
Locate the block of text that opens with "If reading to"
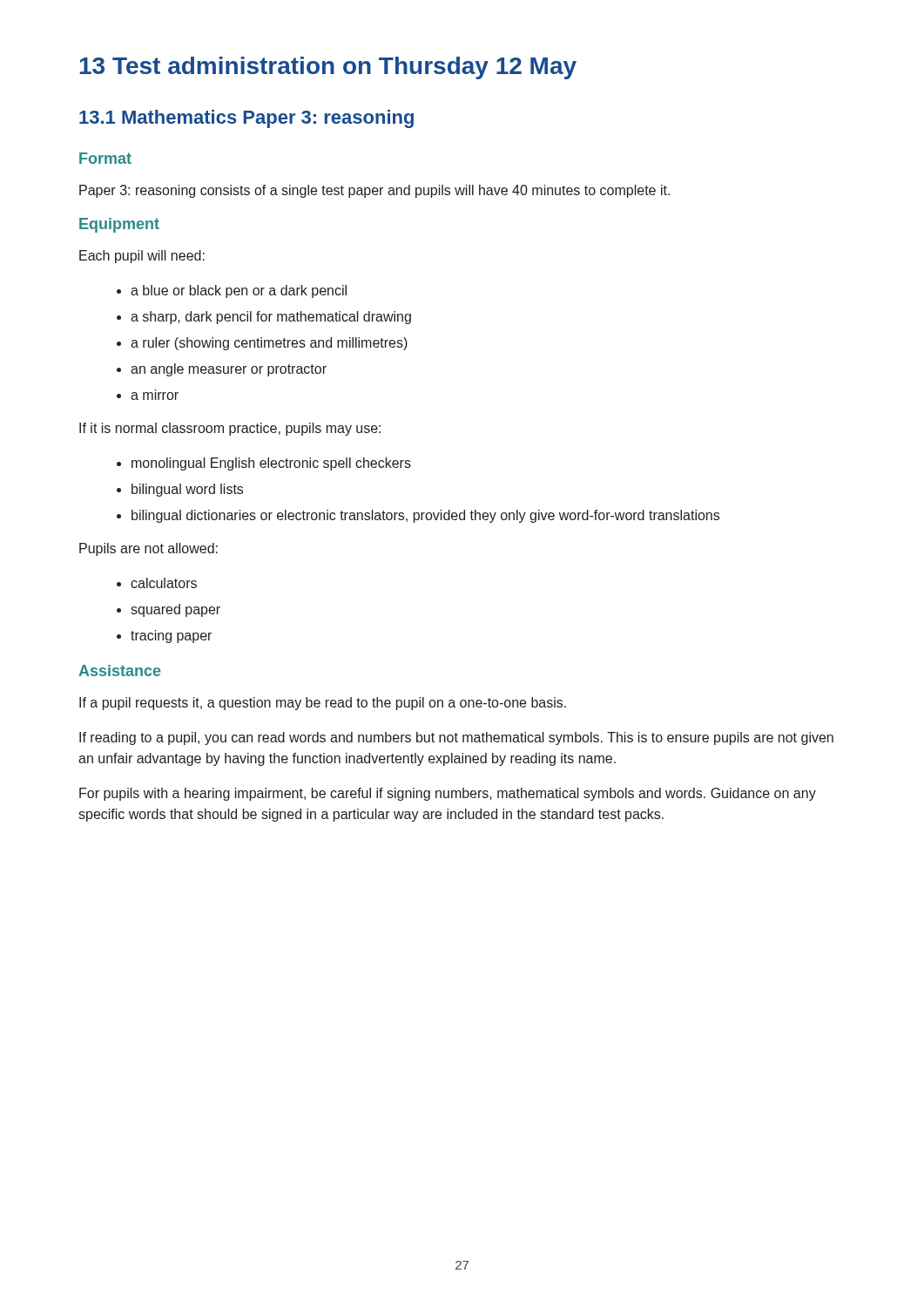click(x=462, y=749)
